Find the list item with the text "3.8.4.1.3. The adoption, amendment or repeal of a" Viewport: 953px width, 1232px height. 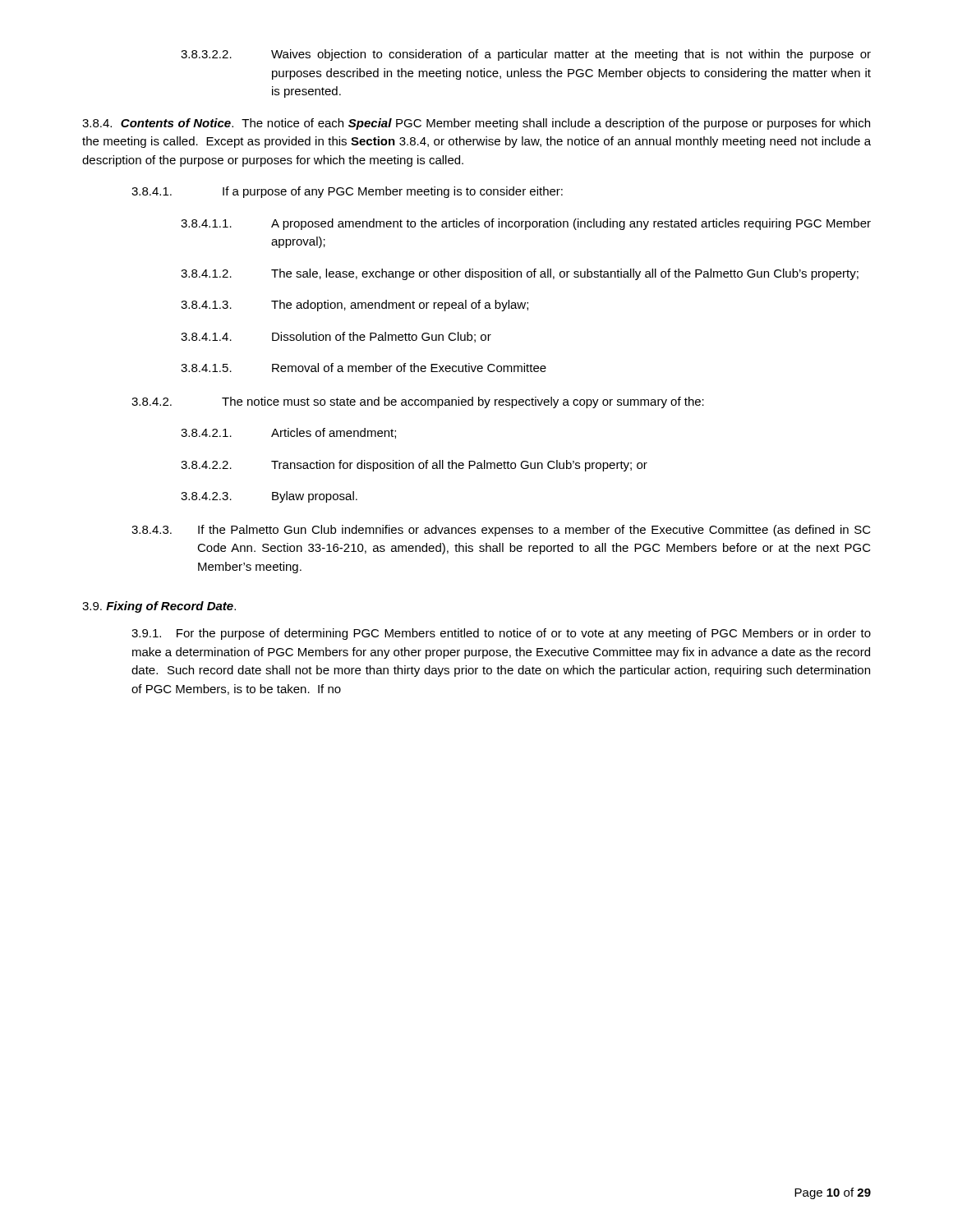point(355,305)
